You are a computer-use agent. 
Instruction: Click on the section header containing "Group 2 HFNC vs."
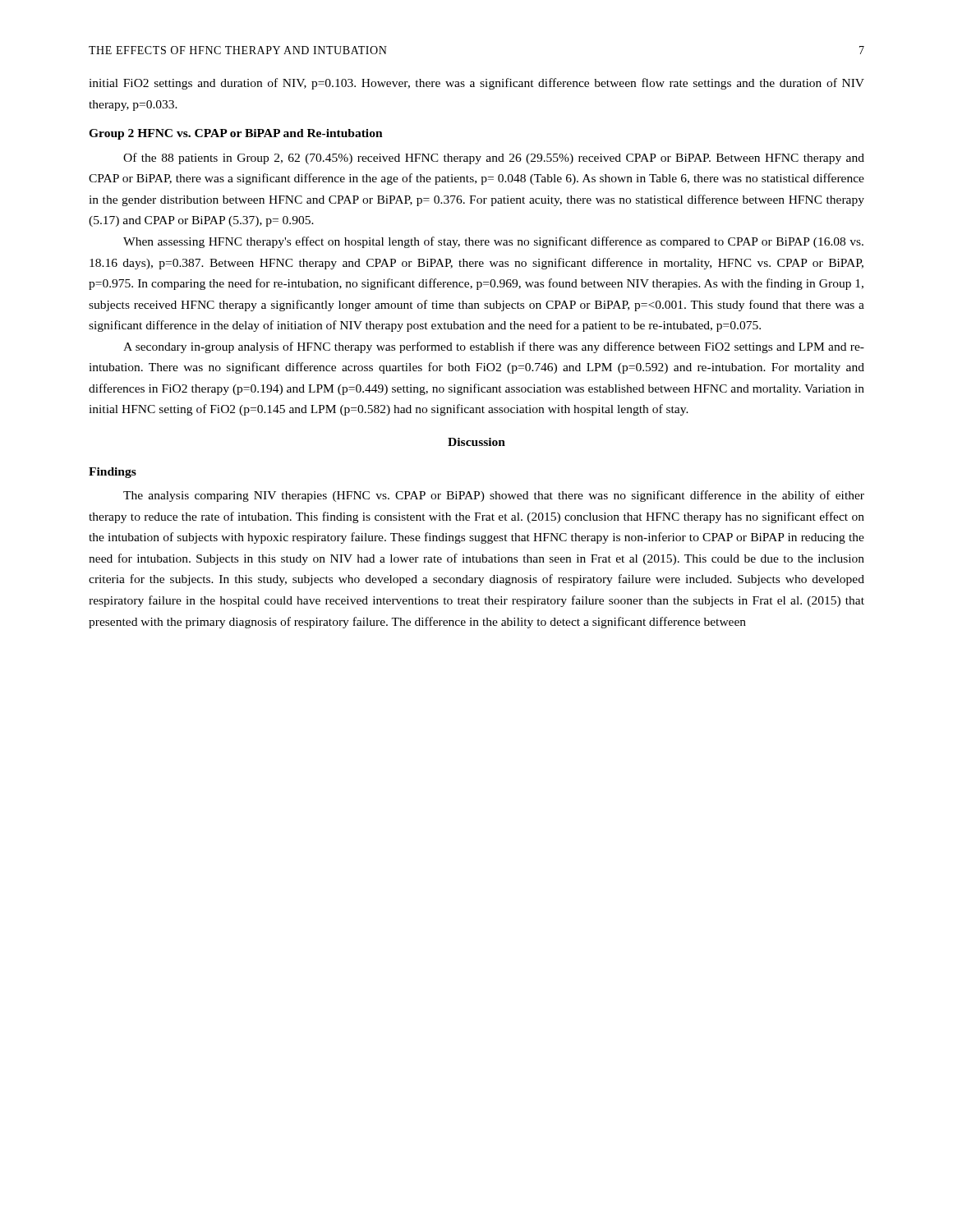point(236,133)
